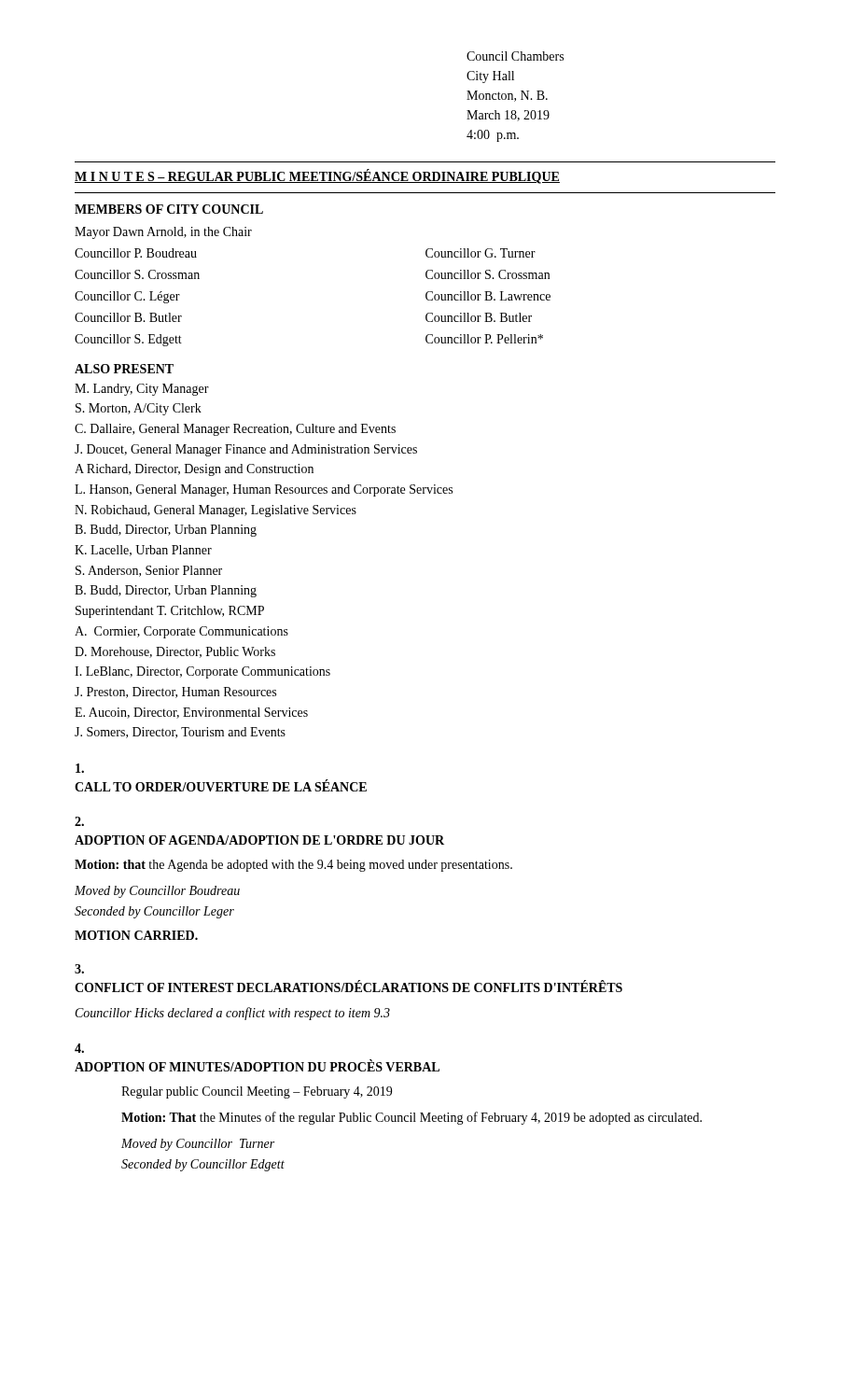Point to the text block starting "K. Lacelle, Urban Planner"
The width and height of the screenshot is (850, 1400).
point(143,550)
